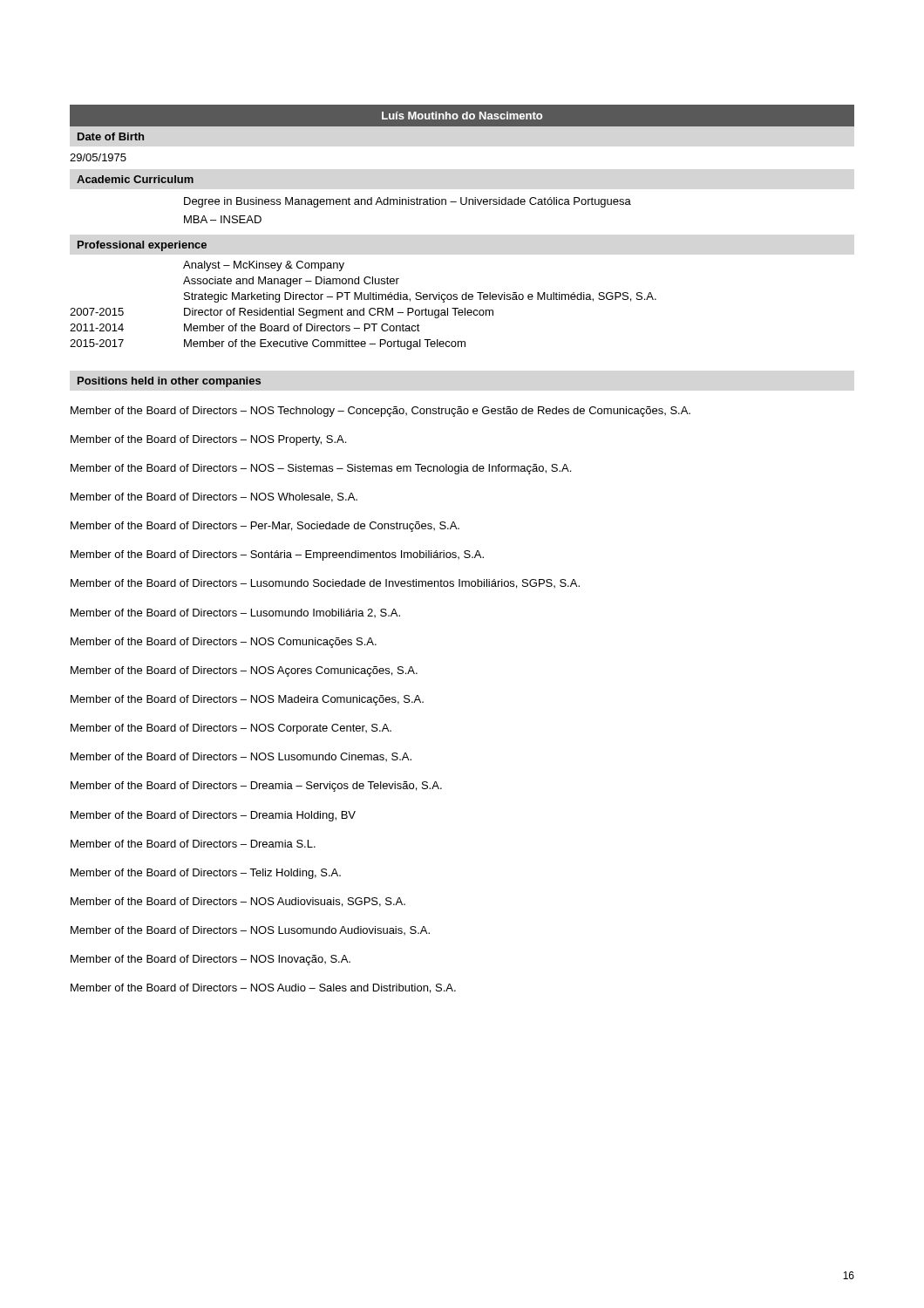Viewport: 924px width, 1308px height.
Task: Find the text block that says "2011-2014 Member of"
Action: 245,327
